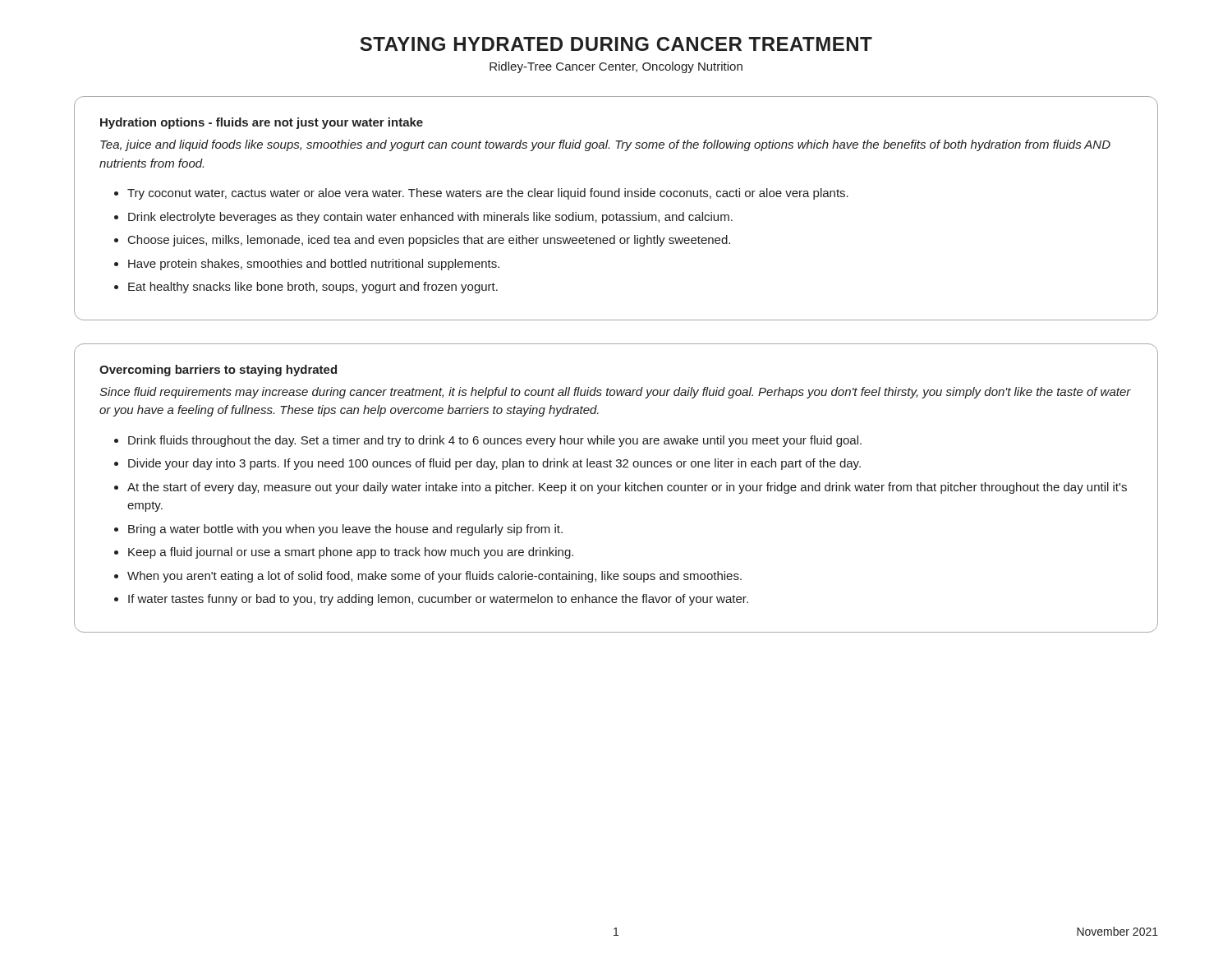Navigate to the block starting "Divide your day into 3"

494,463
